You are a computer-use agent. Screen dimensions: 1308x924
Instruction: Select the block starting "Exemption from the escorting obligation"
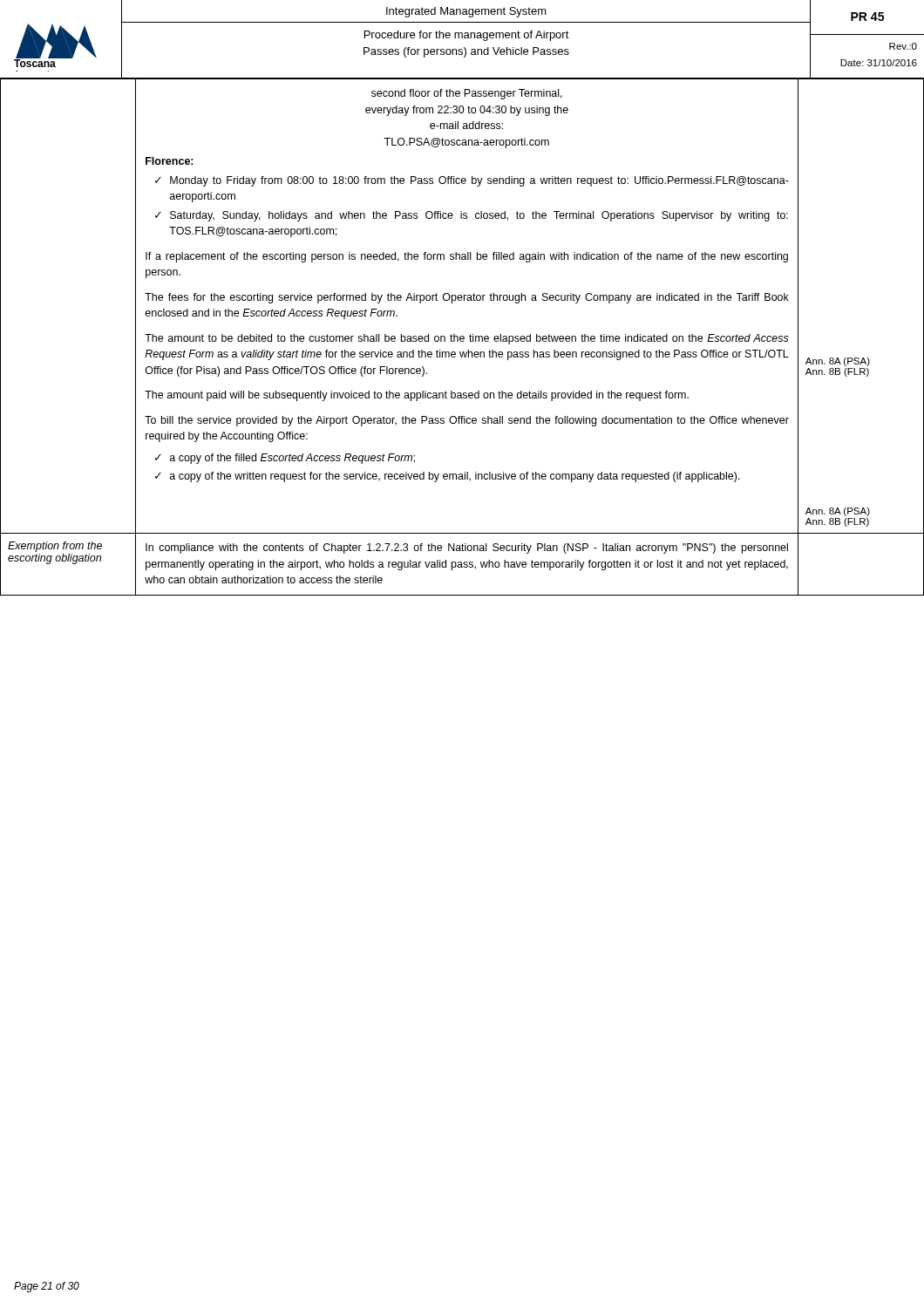55,552
